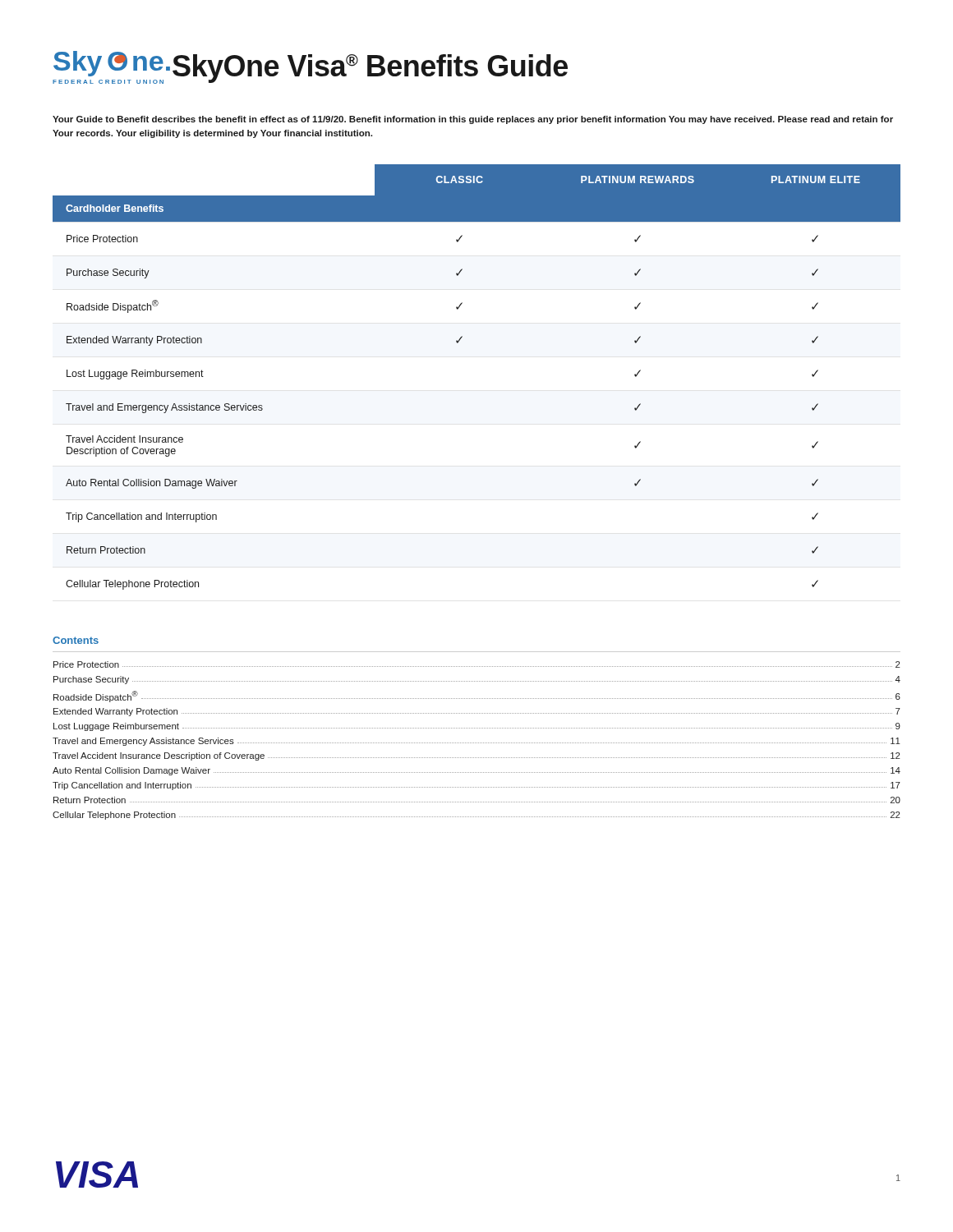Click on the block starting "Cellular Telephone Protection 22"

click(476, 815)
